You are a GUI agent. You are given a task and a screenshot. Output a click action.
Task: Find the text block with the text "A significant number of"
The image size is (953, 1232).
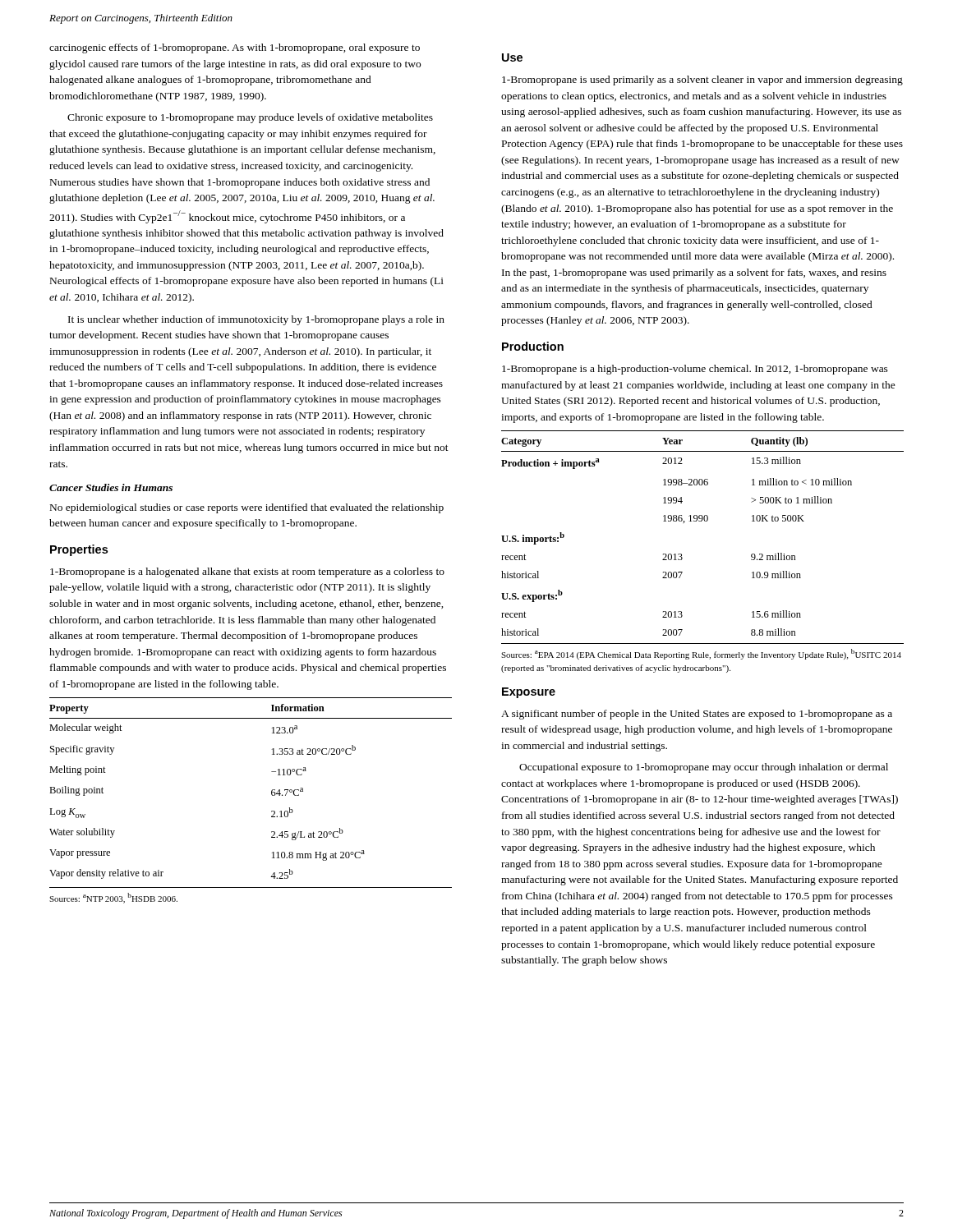(702, 729)
